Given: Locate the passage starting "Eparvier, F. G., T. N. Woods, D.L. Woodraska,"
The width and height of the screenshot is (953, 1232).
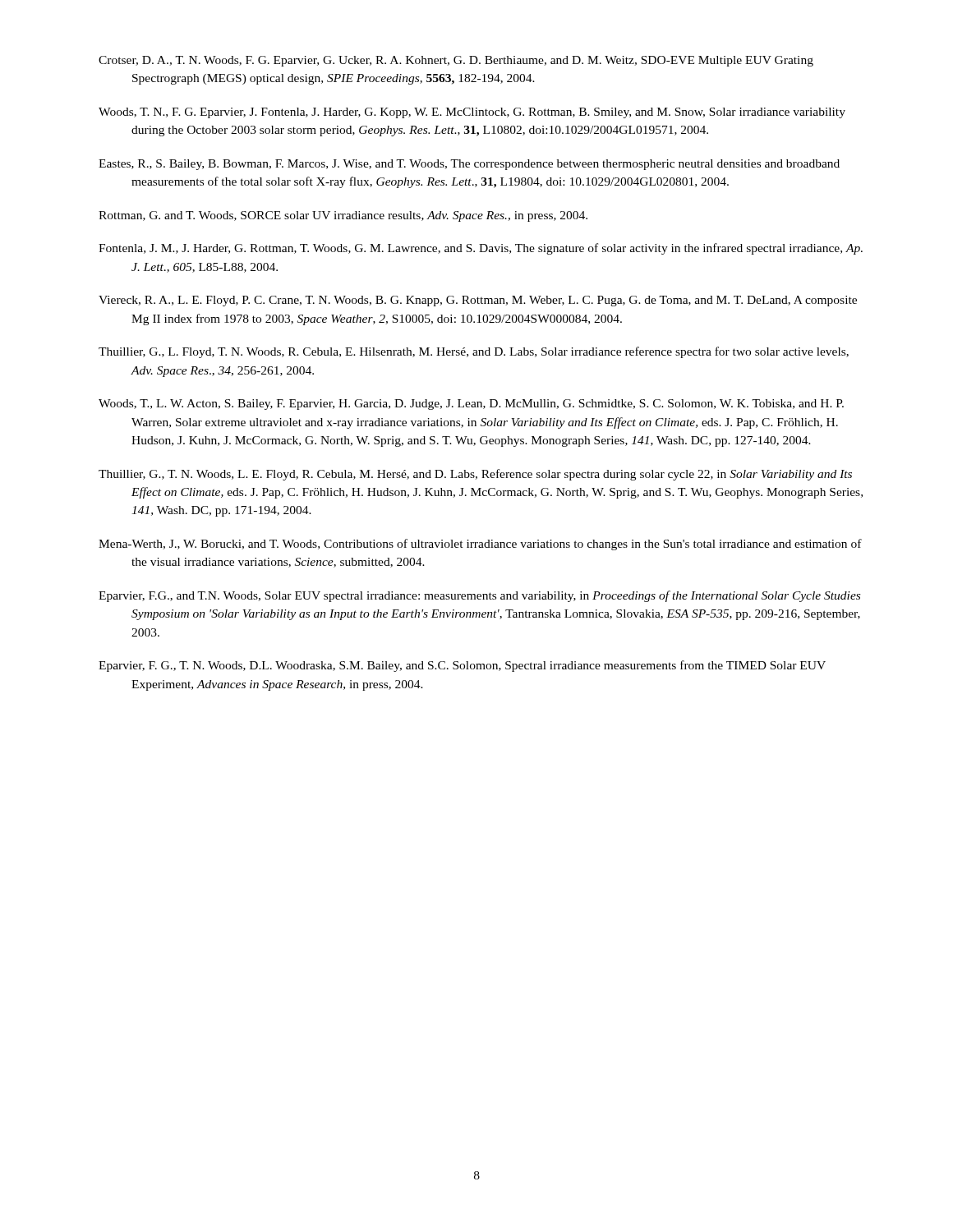Looking at the screenshot, I should (462, 674).
